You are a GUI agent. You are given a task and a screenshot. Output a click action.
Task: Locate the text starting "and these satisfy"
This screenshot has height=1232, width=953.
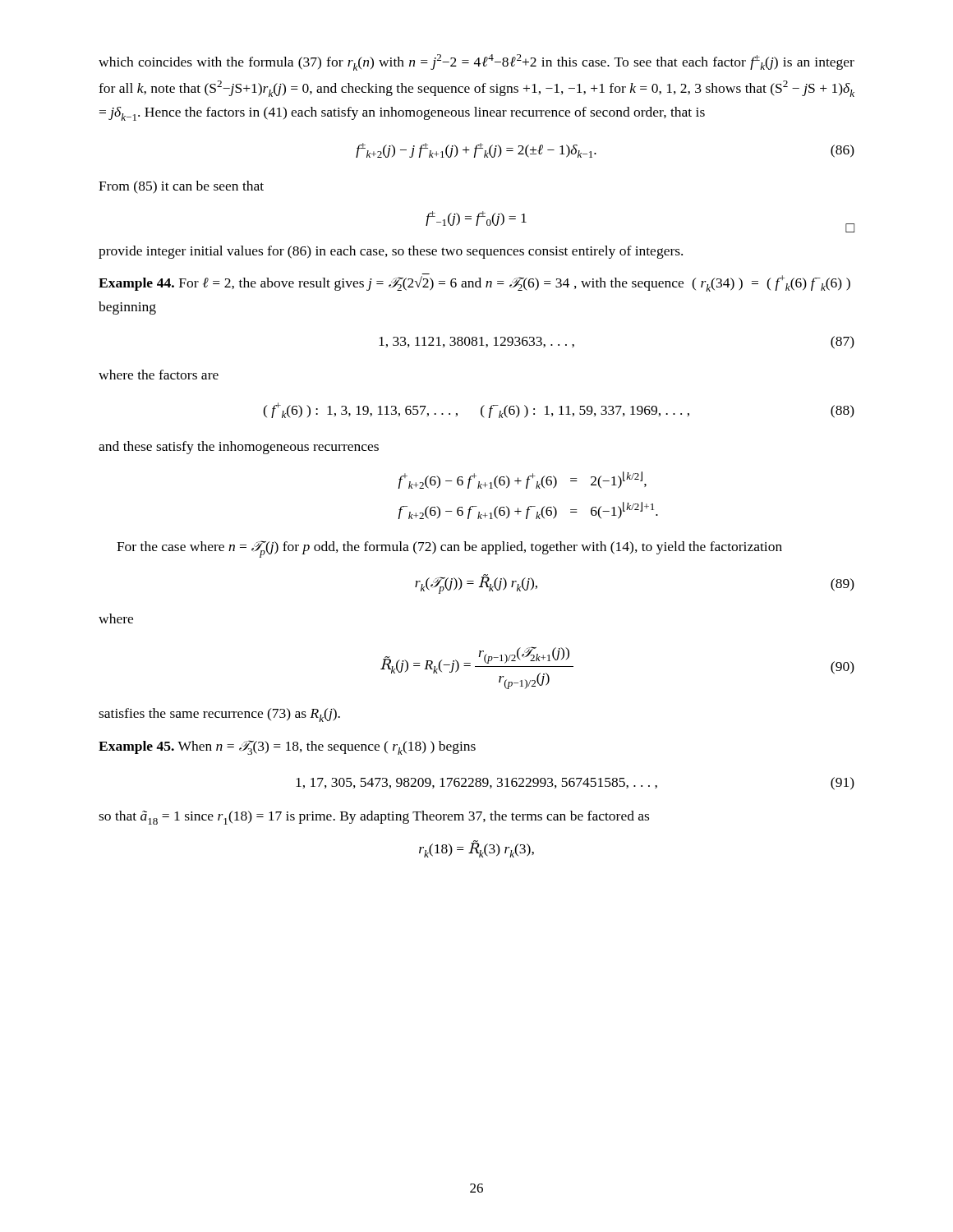click(x=239, y=448)
